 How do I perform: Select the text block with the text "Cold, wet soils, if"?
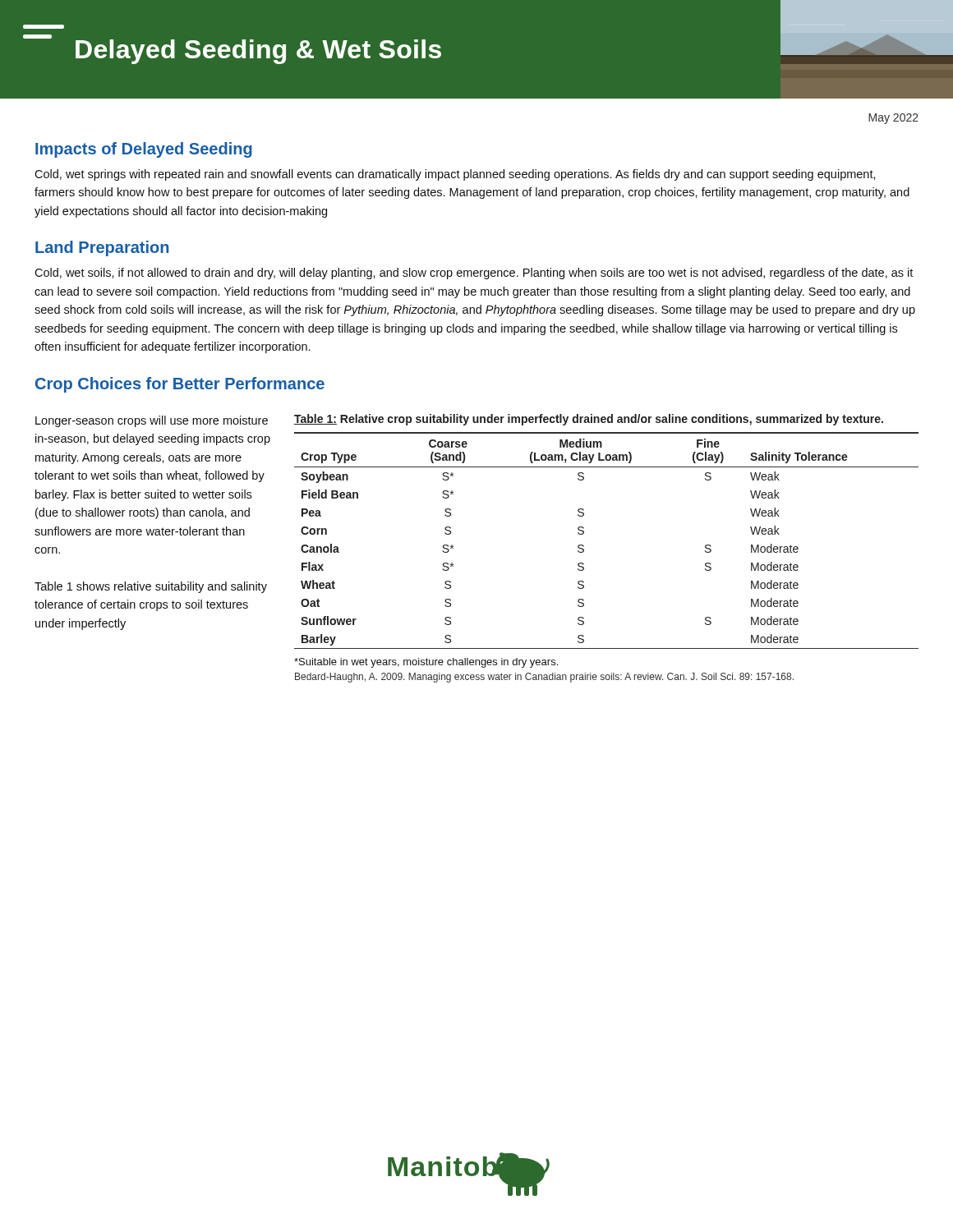pyautogui.click(x=475, y=310)
